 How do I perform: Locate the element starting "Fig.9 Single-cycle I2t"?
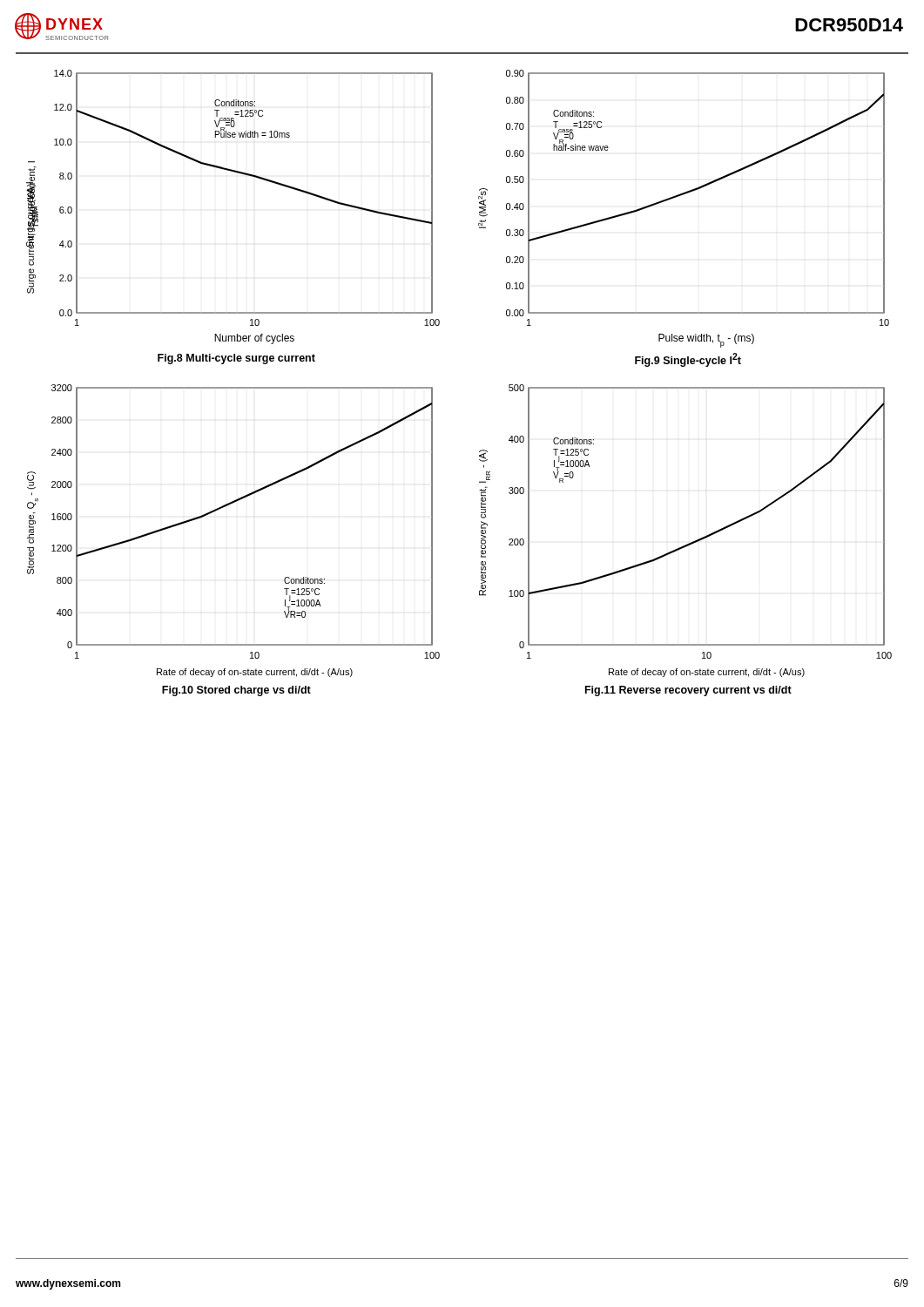click(x=688, y=359)
